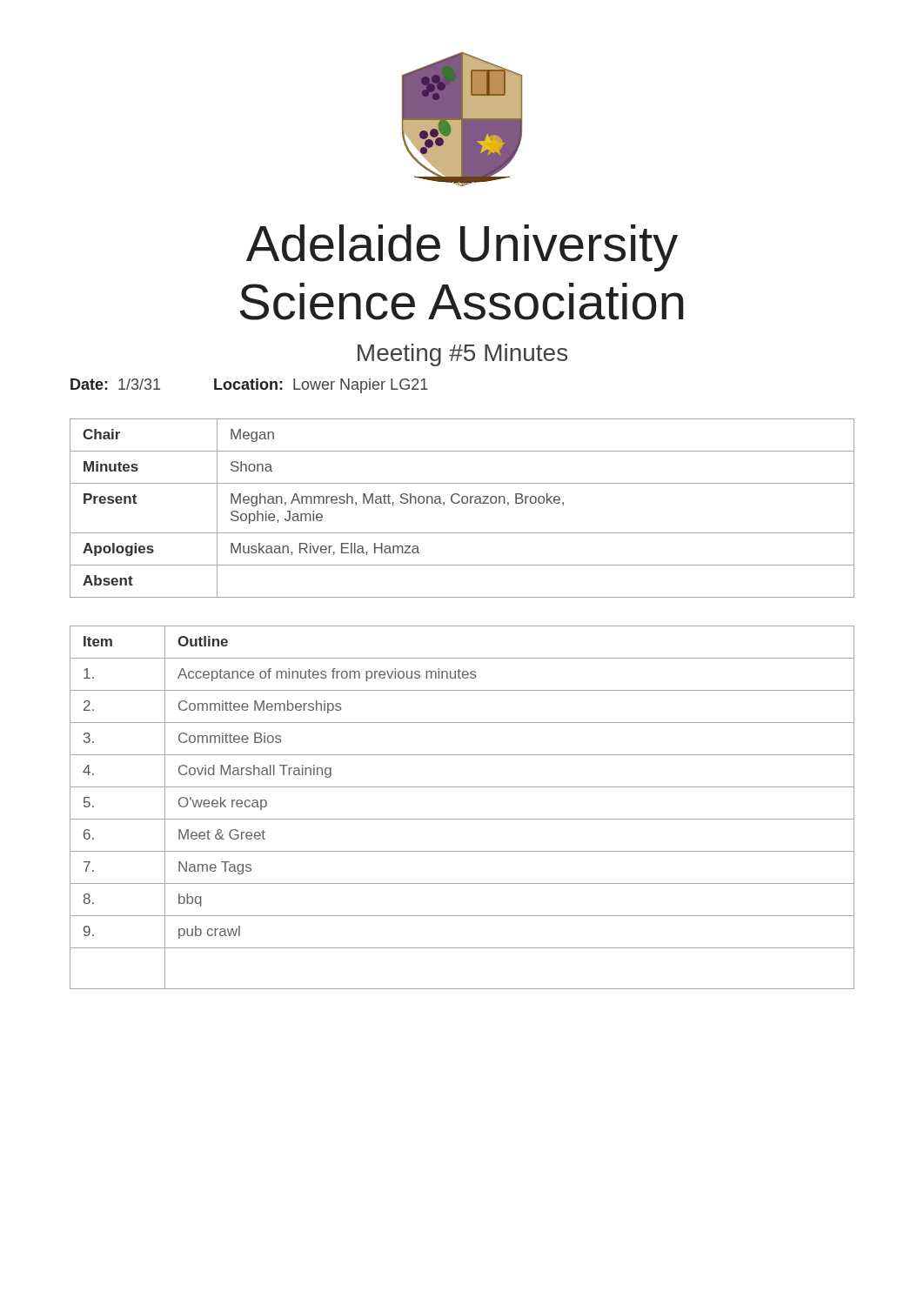Where does it say "Meeting #5 Minutes"?
The image size is (924, 1305).
(462, 353)
